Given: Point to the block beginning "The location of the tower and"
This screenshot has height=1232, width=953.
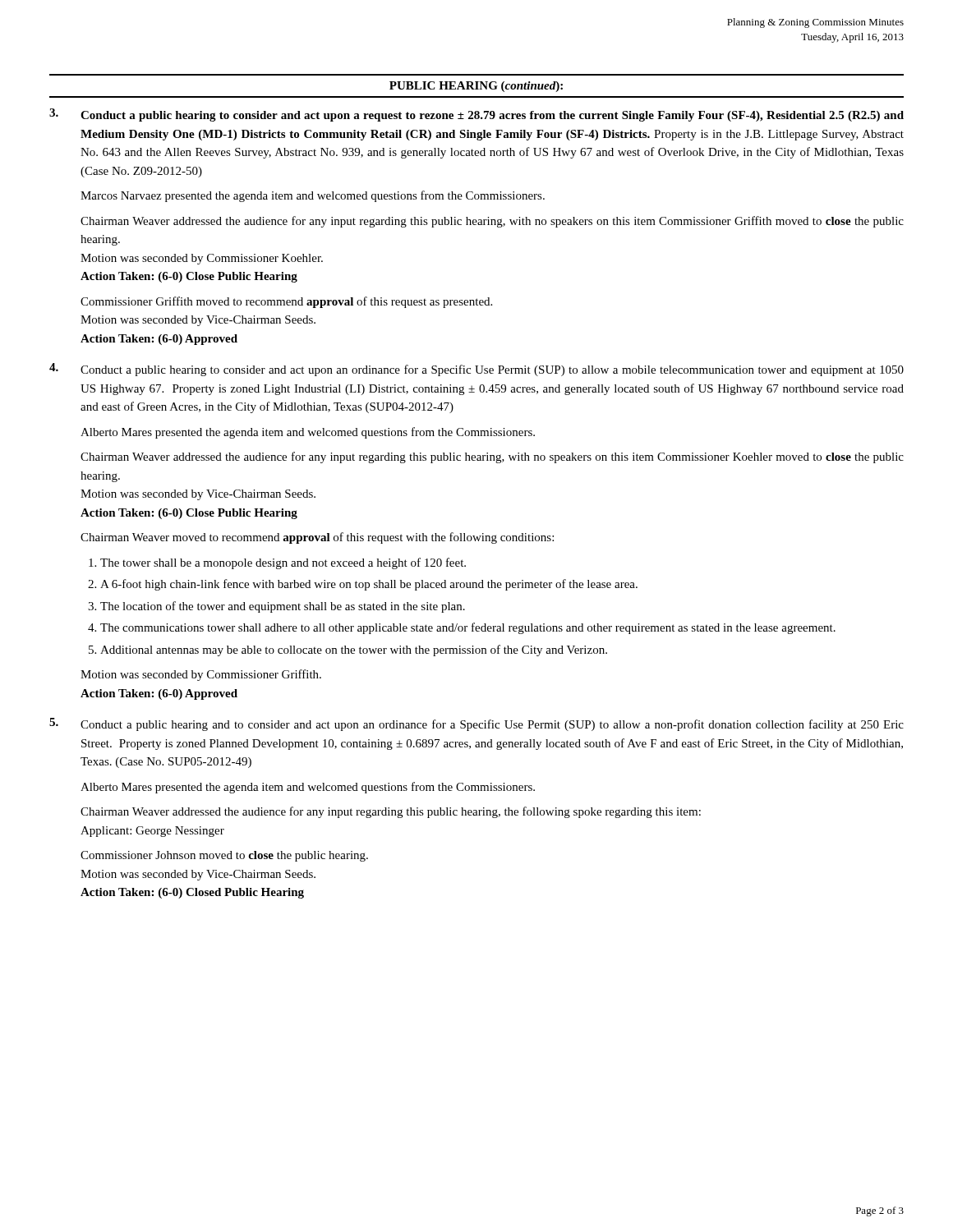Looking at the screenshot, I should click(x=283, y=606).
